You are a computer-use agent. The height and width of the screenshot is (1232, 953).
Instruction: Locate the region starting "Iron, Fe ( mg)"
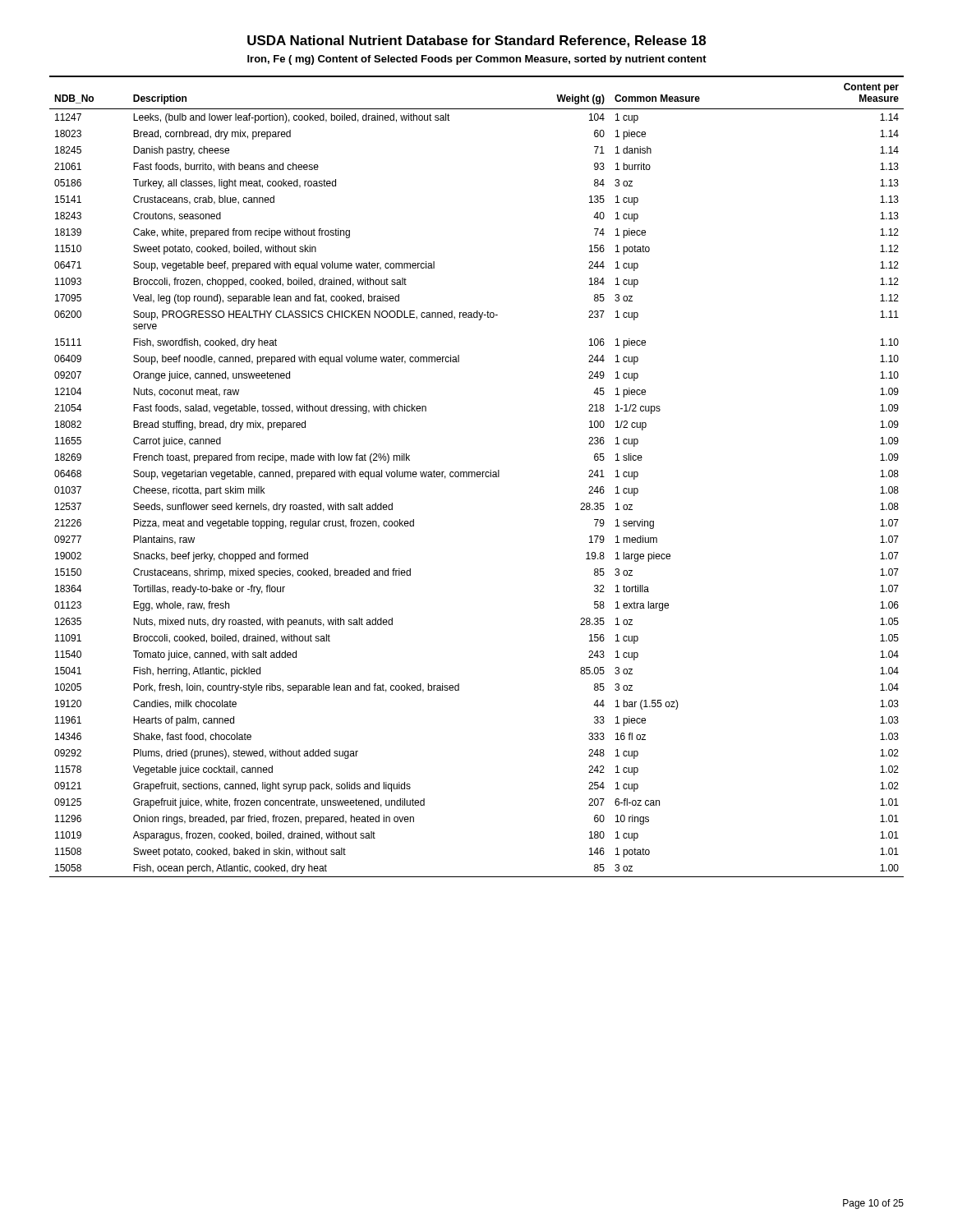pyautogui.click(x=476, y=59)
